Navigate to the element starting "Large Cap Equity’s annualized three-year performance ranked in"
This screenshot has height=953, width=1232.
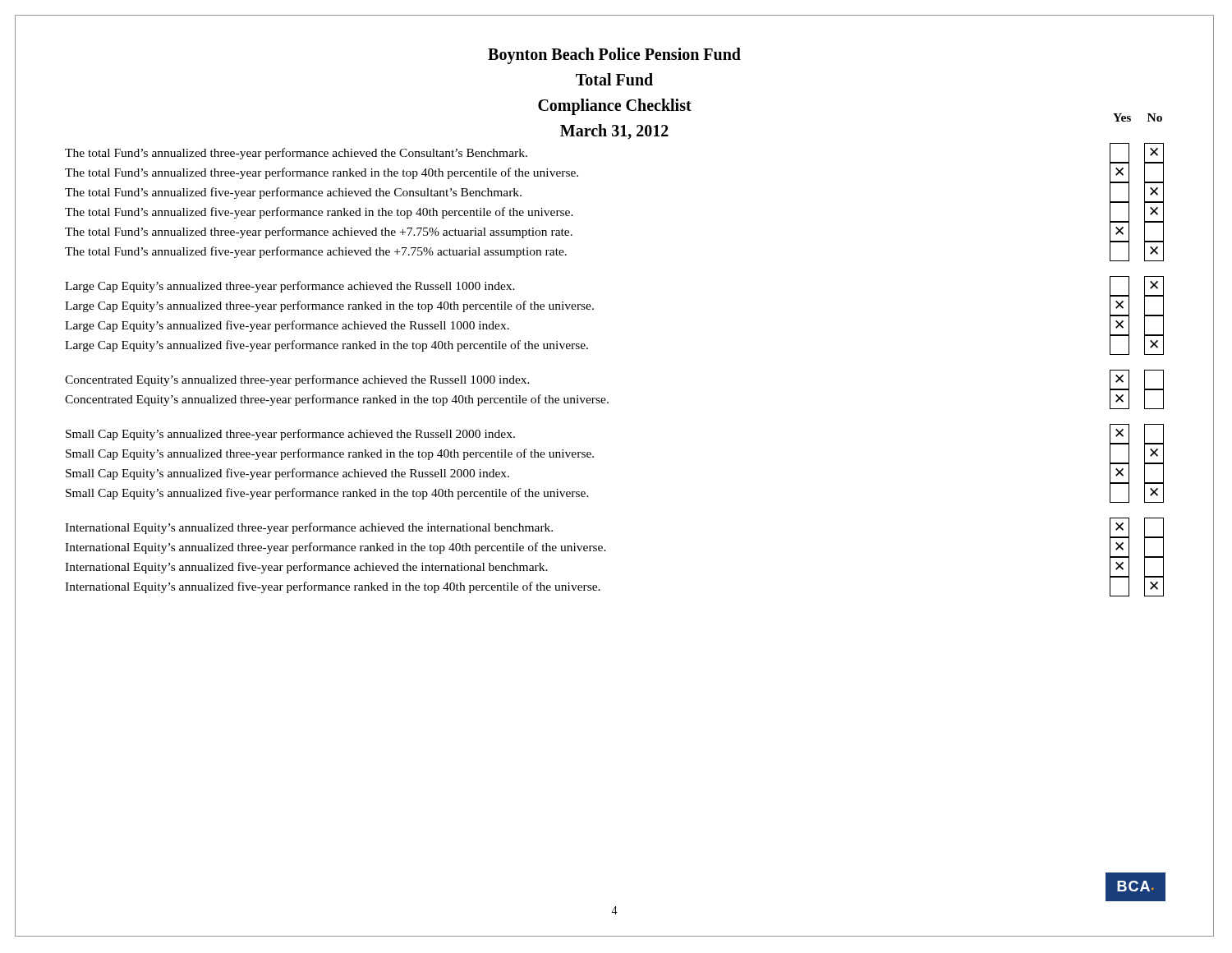point(299,306)
